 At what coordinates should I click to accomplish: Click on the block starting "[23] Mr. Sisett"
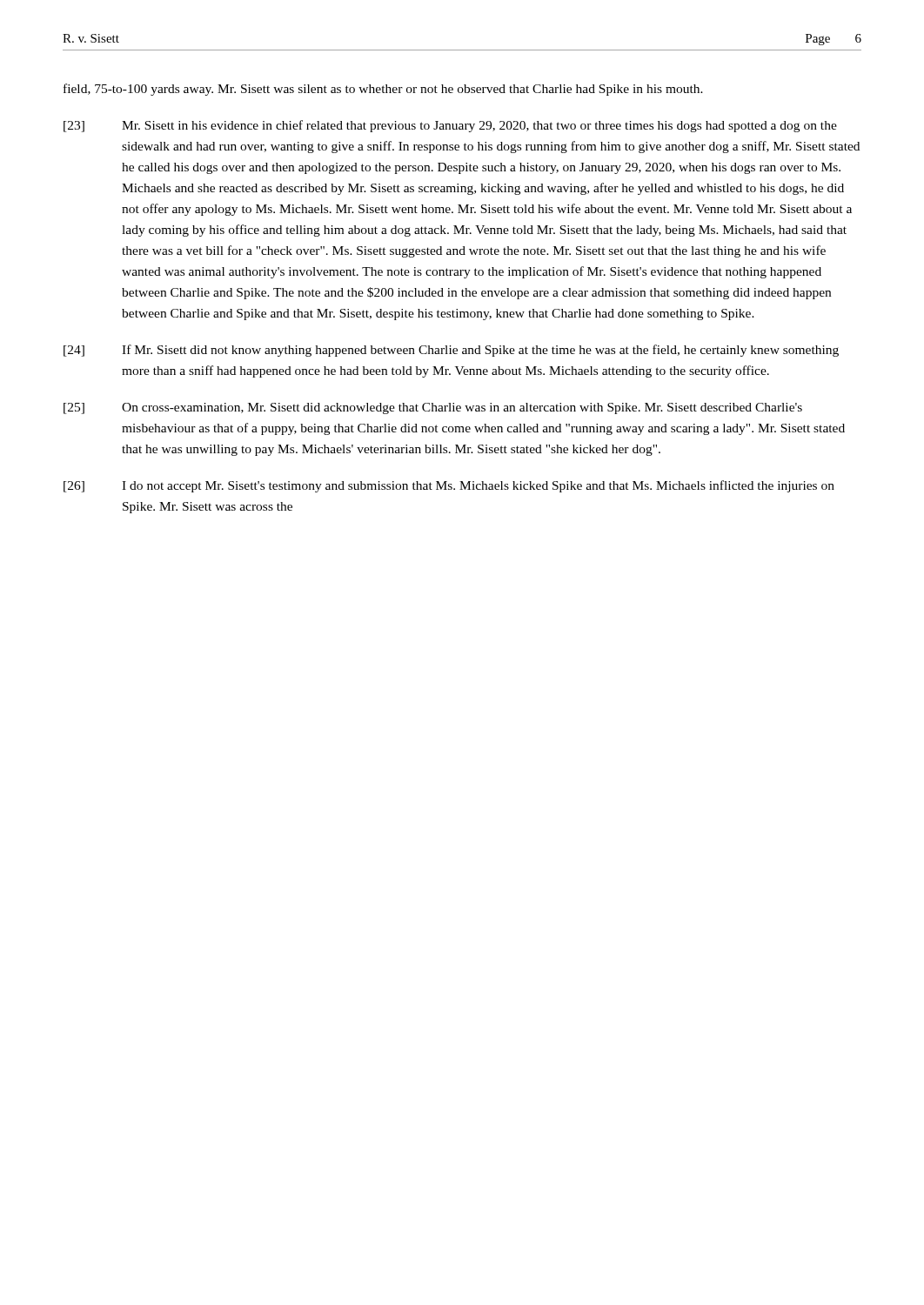click(462, 219)
